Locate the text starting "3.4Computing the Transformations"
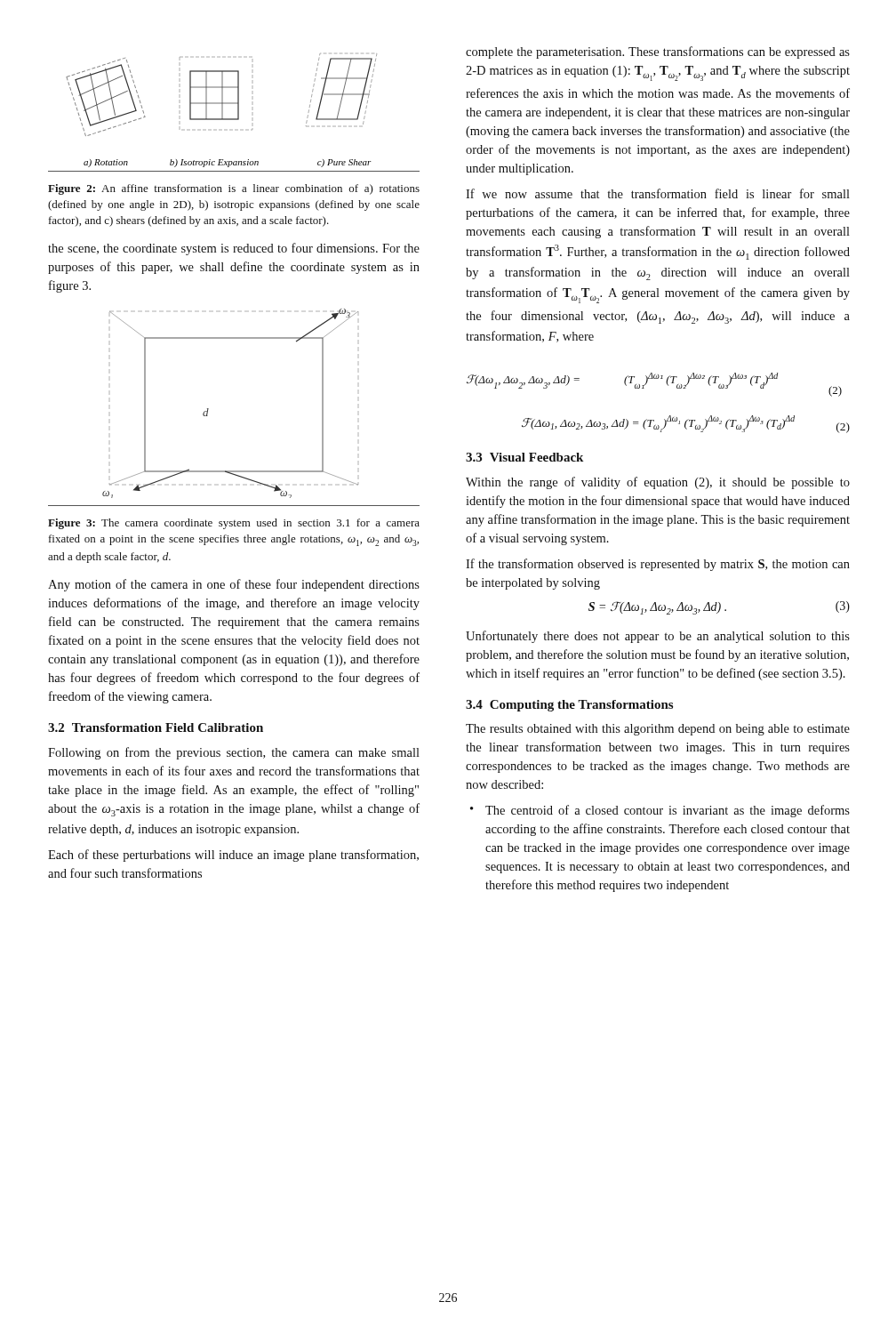 click(658, 705)
